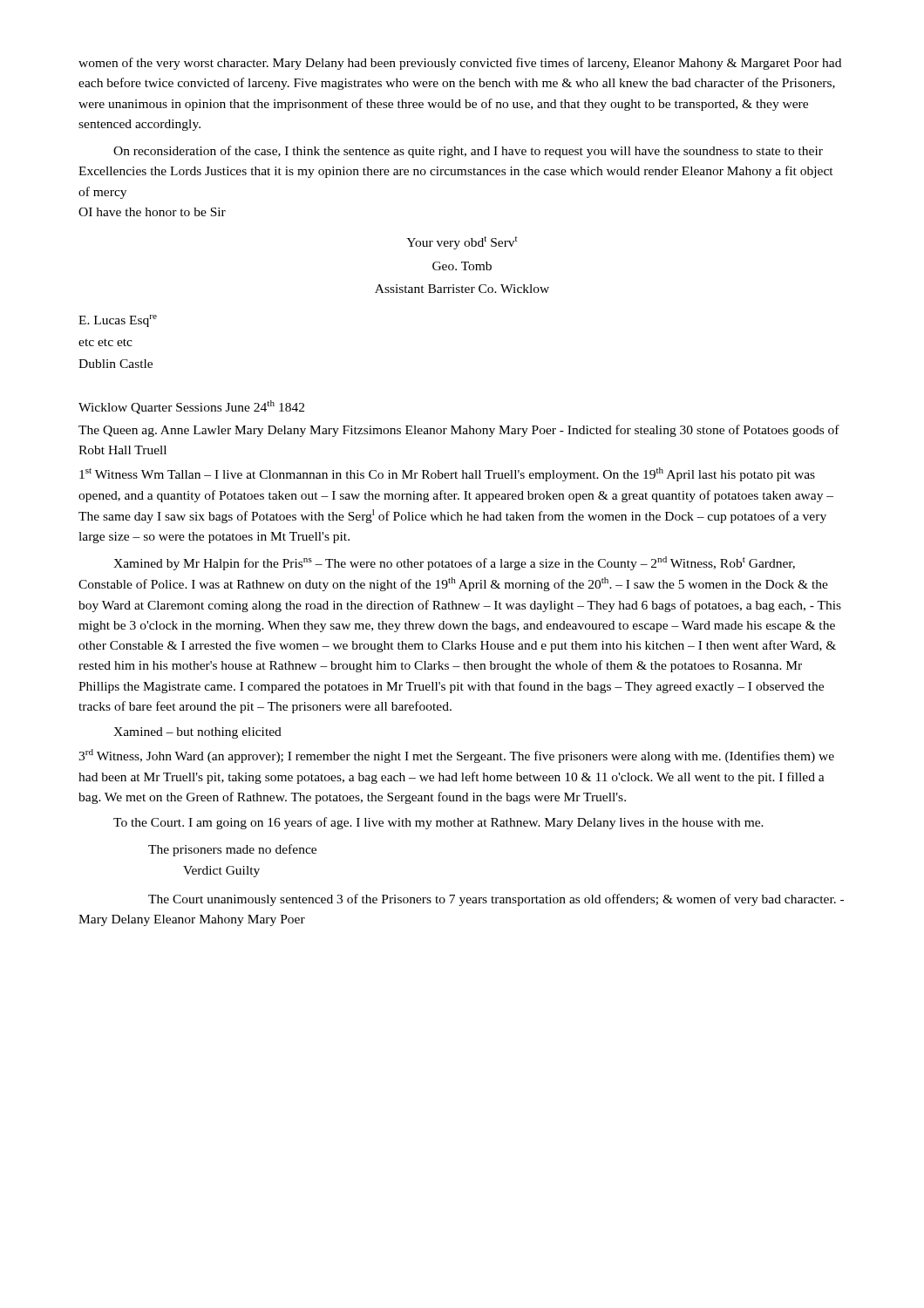Select the text starting "1st Witness Wm Tallan – I live"
This screenshot has width=924, height=1308.
tap(456, 504)
